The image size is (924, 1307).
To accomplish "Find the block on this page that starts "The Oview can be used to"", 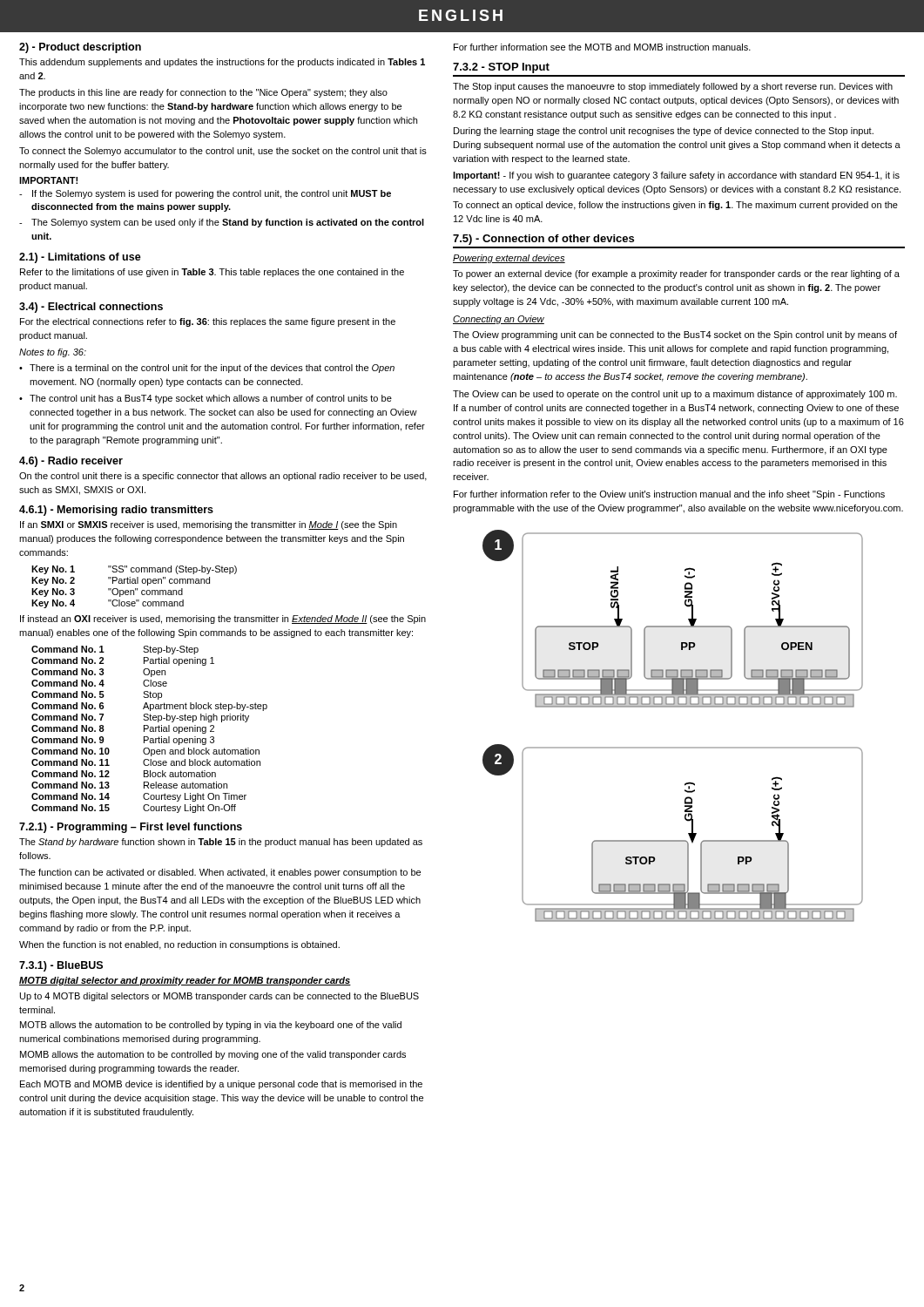I will [x=678, y=435].
